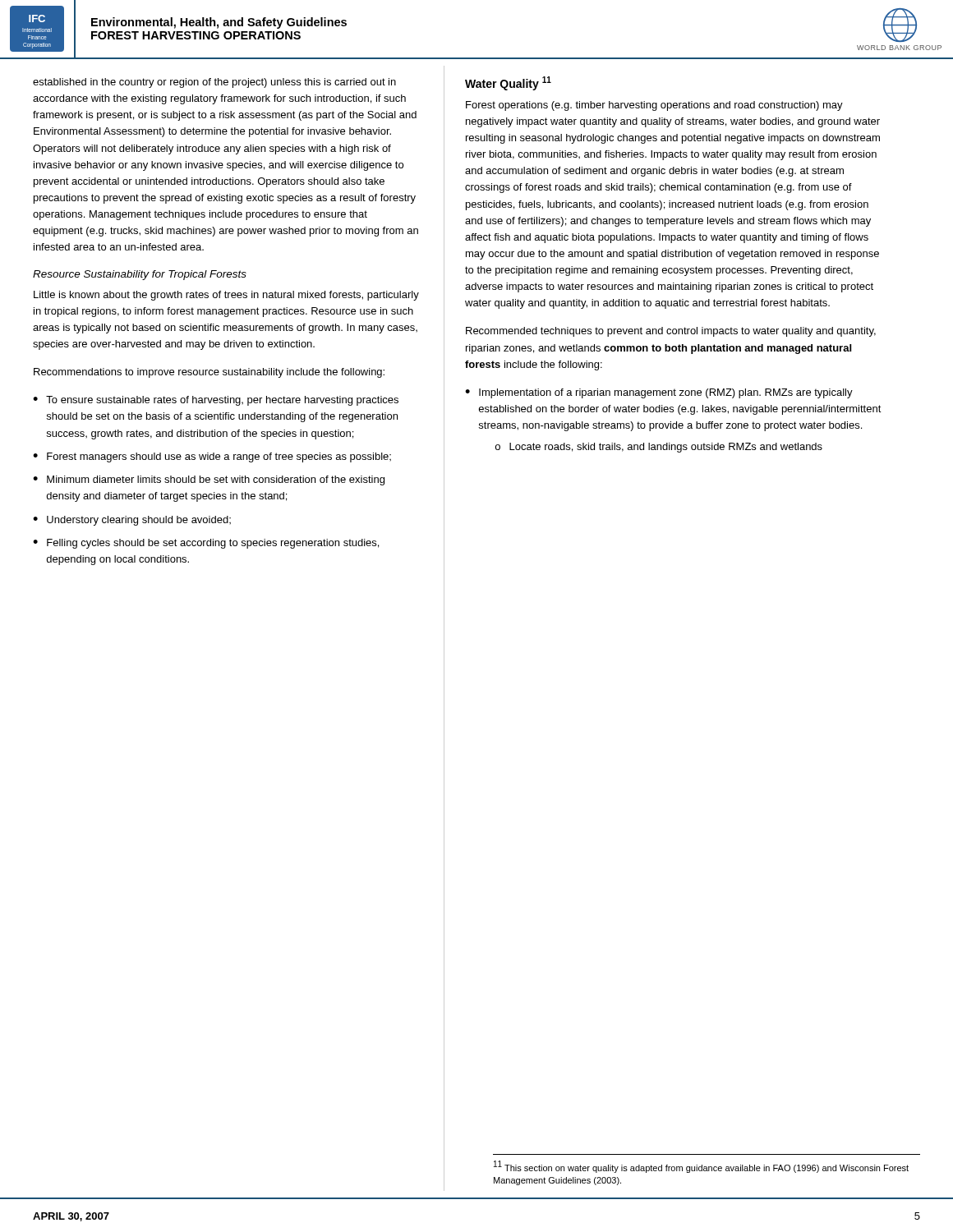953x1232 pixels.
Task: Click on the section header that says "Water Quality 11"
Action: click(508, 83)
